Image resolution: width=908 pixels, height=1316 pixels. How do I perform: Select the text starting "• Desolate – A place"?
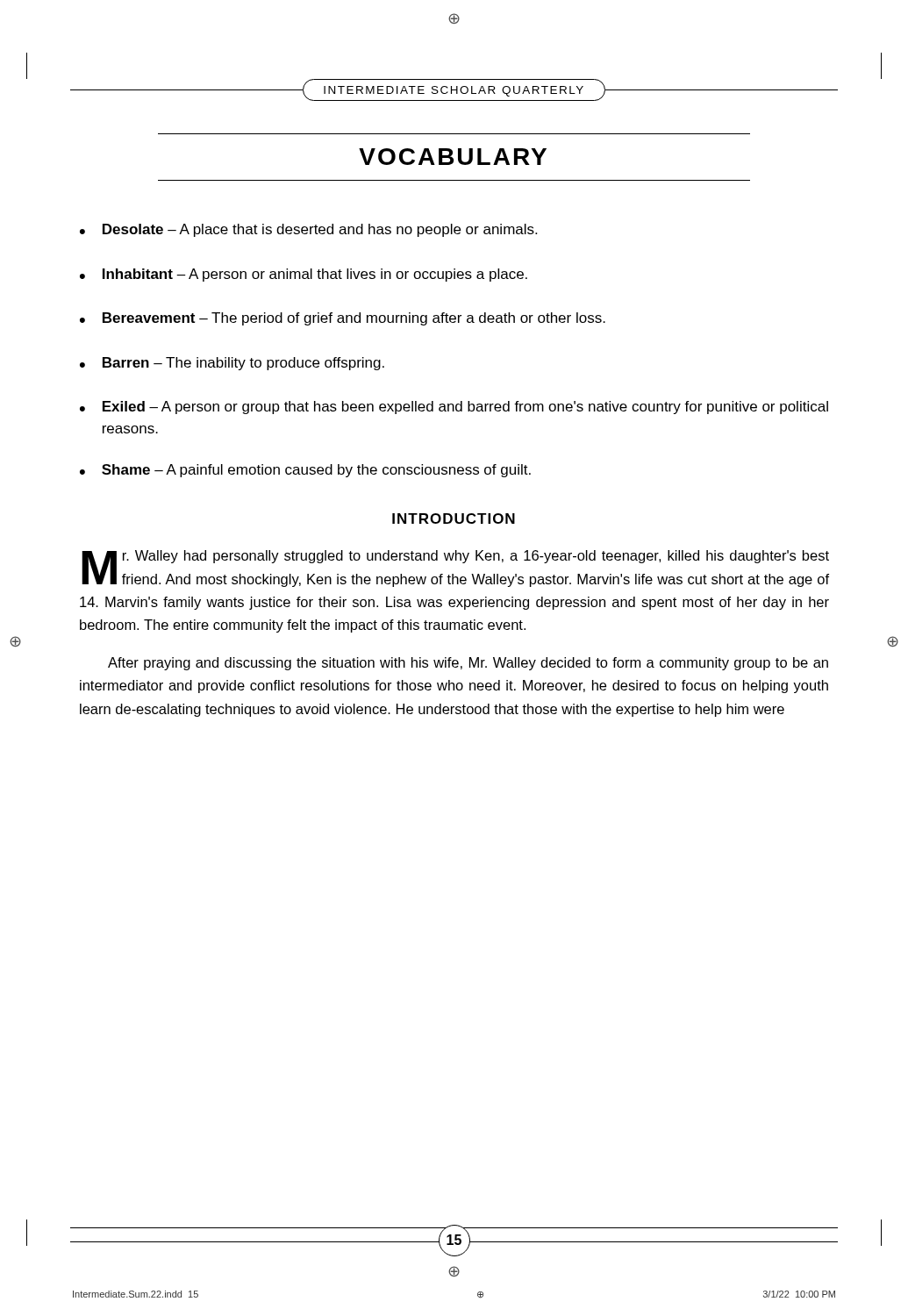point(309,232)
